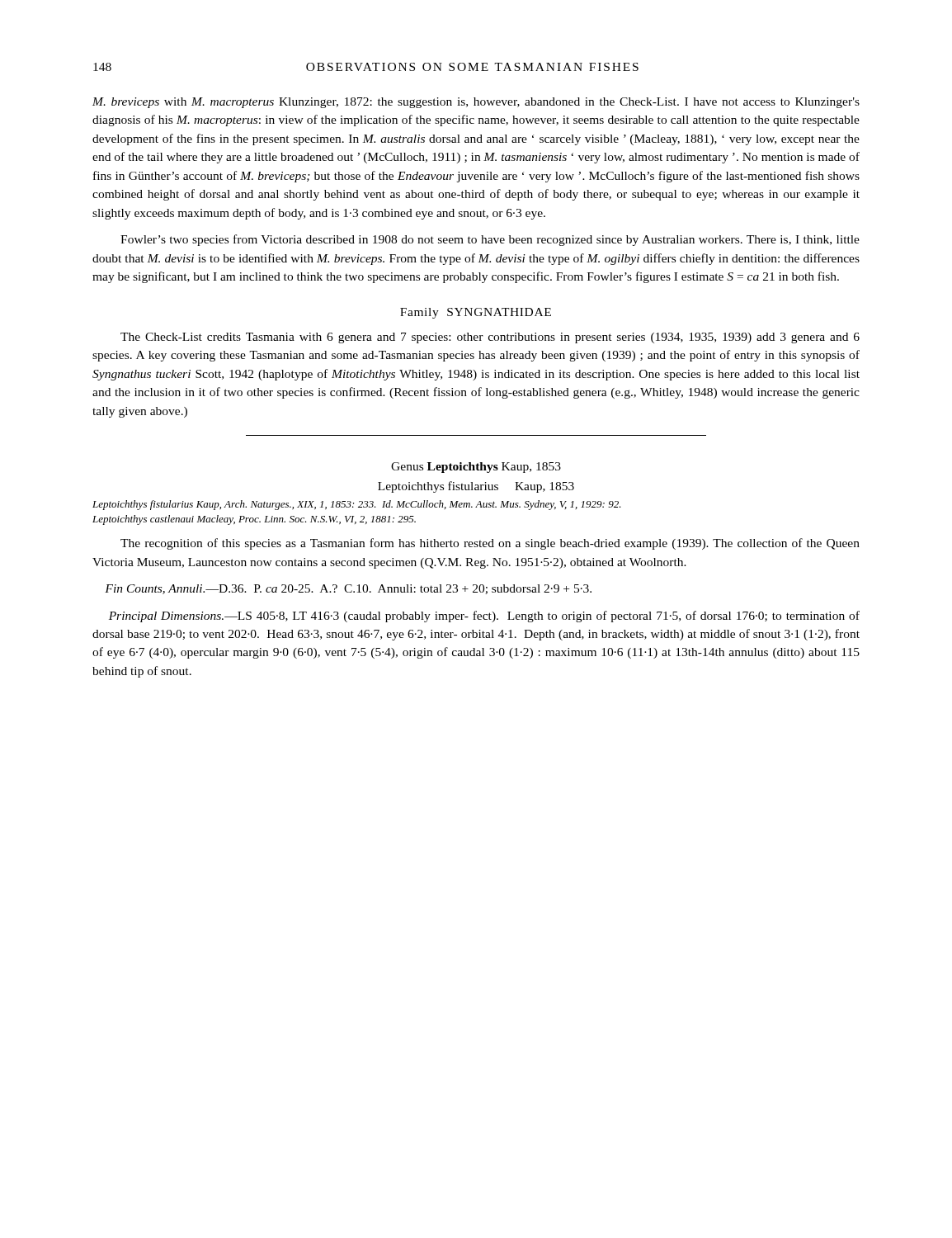Select the text block starting "The recognition of"
Image resolution: width=952 pixels, height=1238 pixels.
(476, 553)
